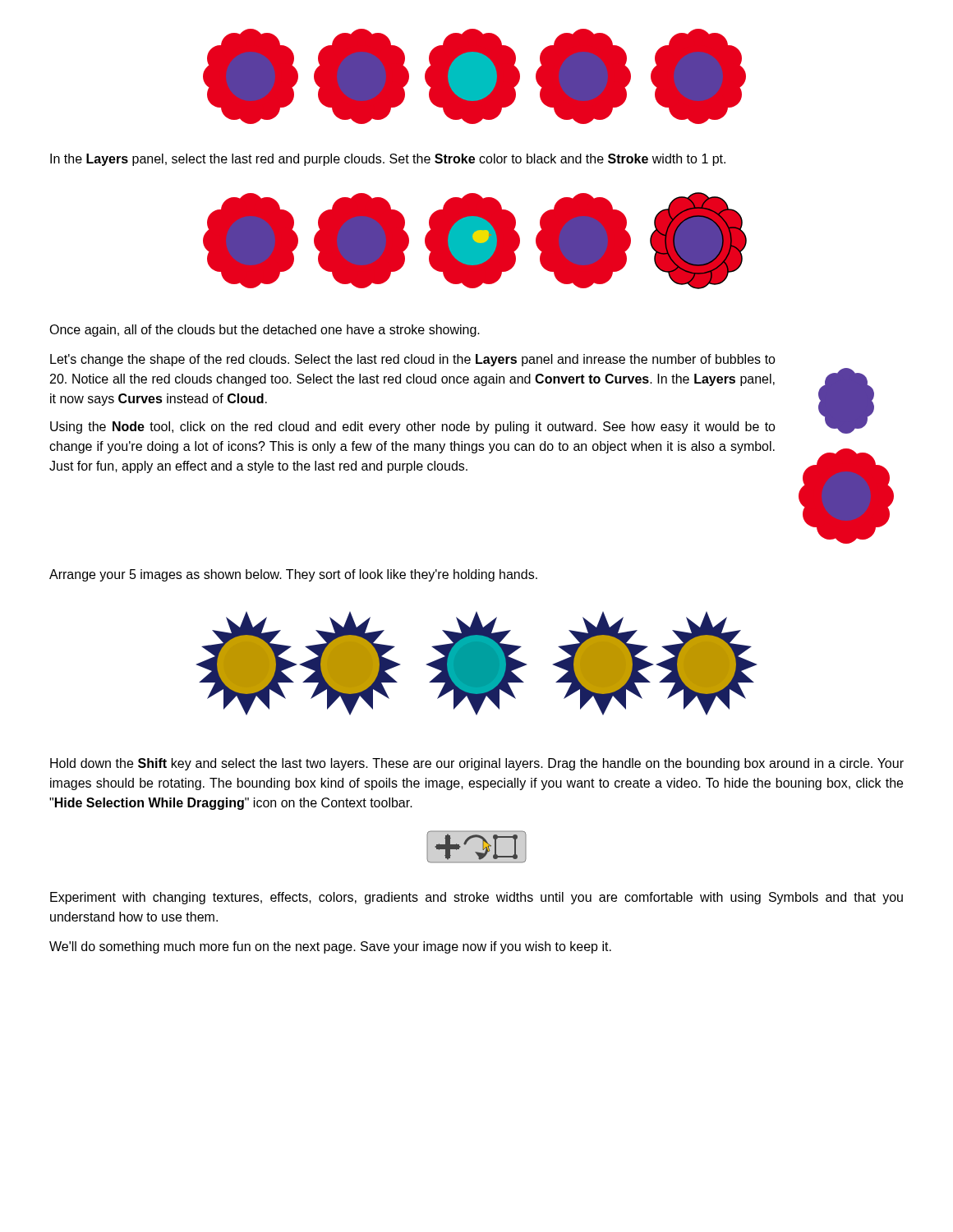Click on the text block that says "Using the Node tool, click on the red"
The width and height of the screenshot is (953, 1232).
[412, 446]
